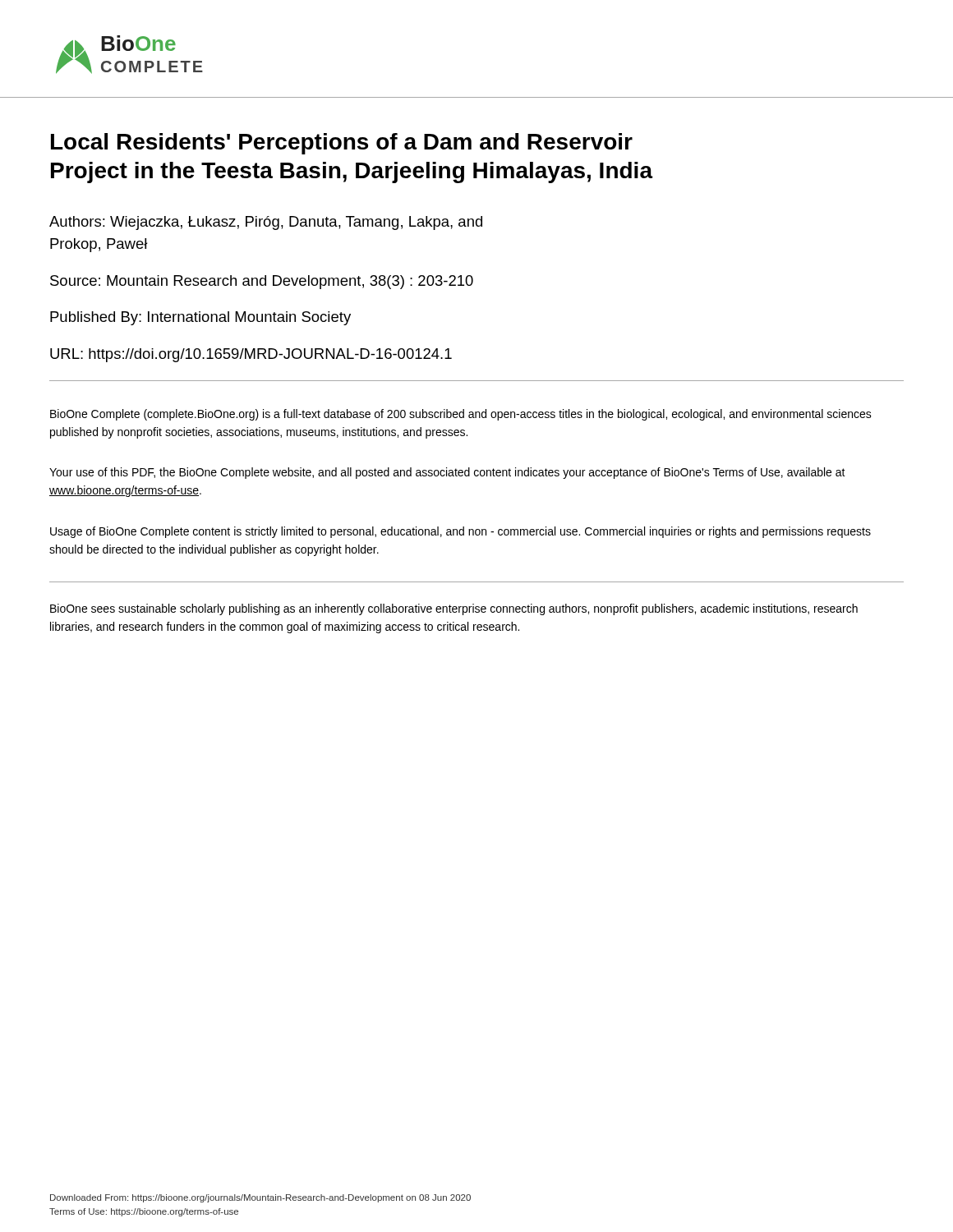Image resolution: width=953 pixels, height=1232 pixels.
Task: Where does it say "Published By: International Mountain Society"?
Action: [x=200, y=317]
